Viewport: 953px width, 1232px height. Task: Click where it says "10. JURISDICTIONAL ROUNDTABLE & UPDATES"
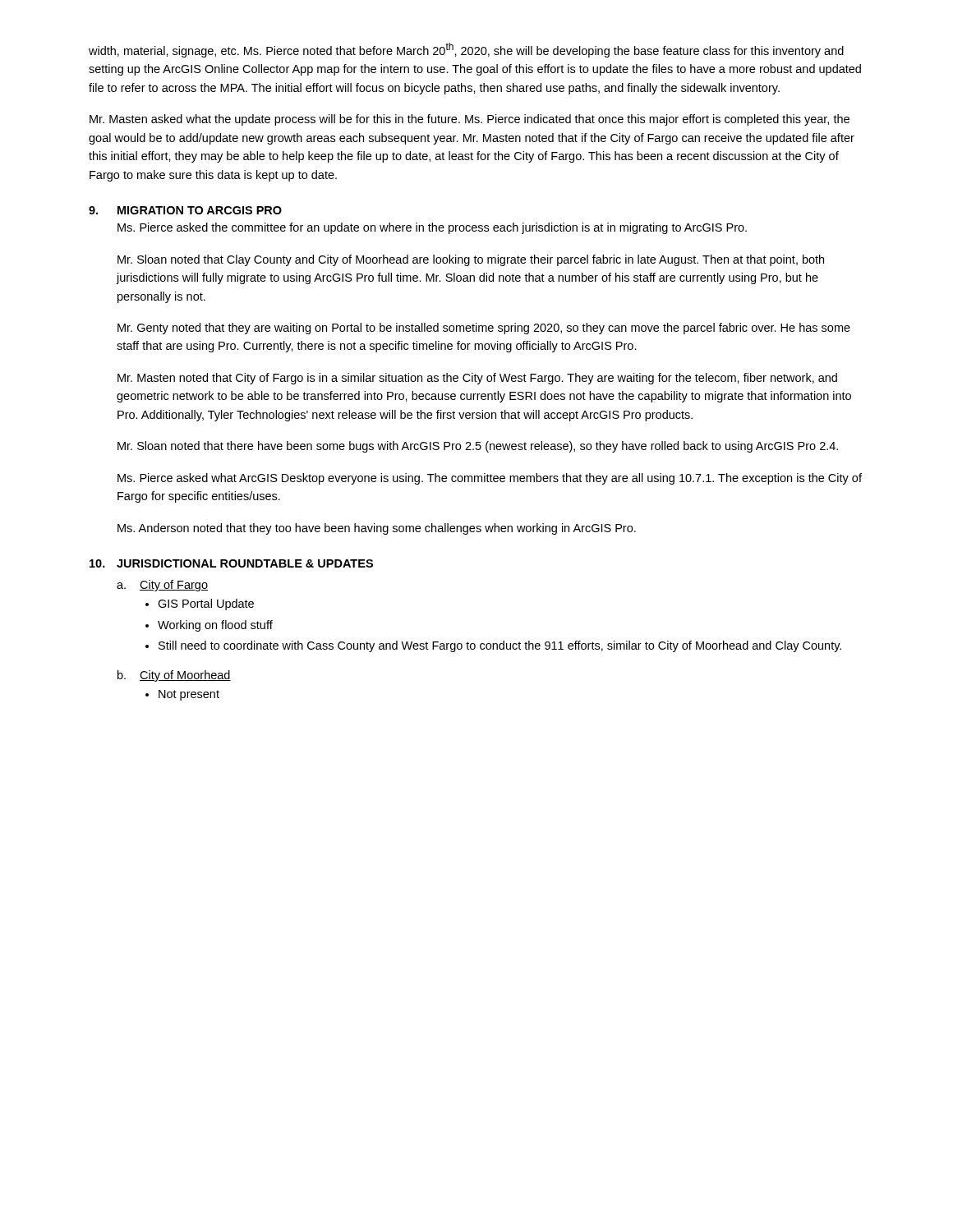coord(231,564)
